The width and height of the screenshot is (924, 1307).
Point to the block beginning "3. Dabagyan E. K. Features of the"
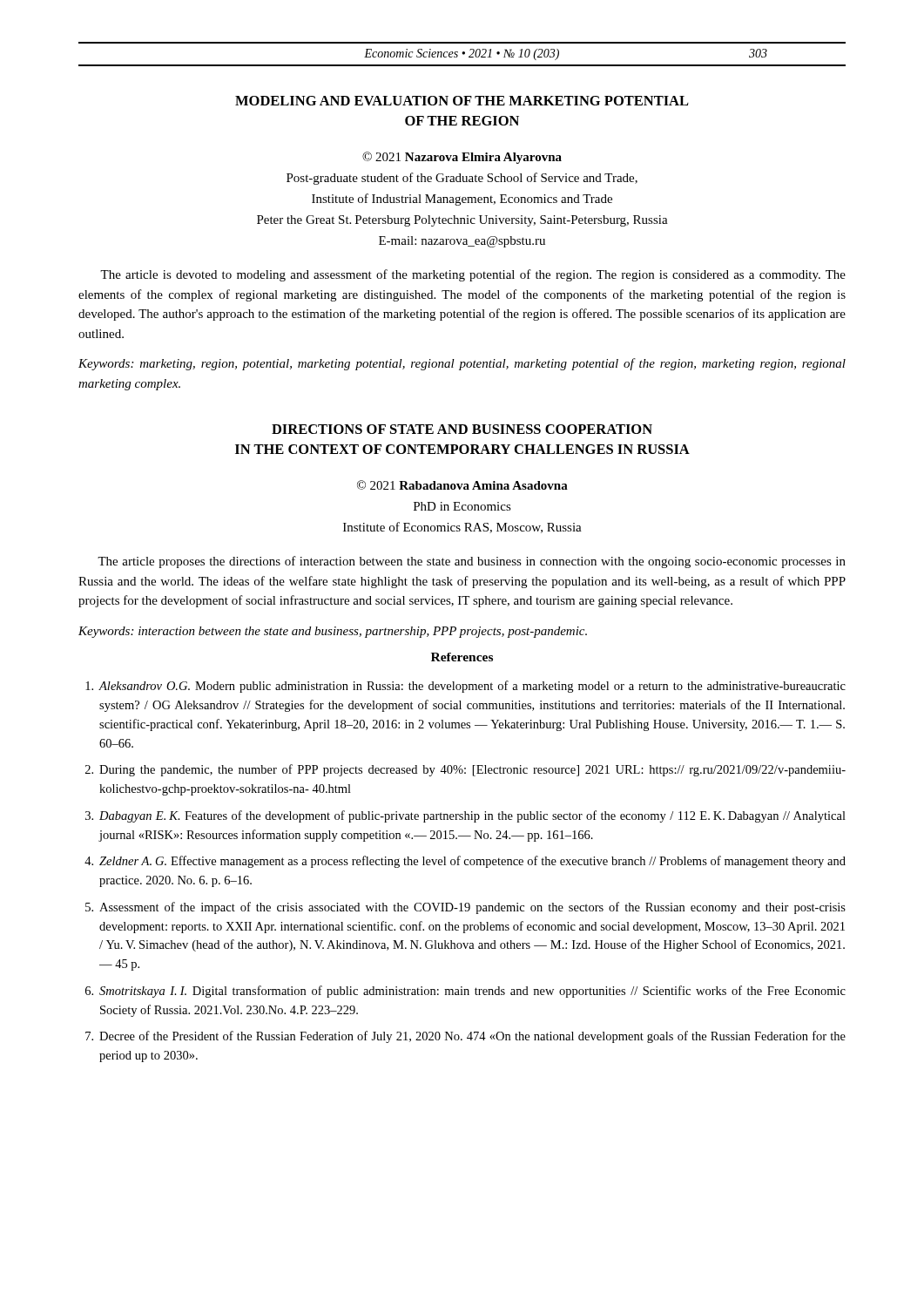click(x=462, y=826)
